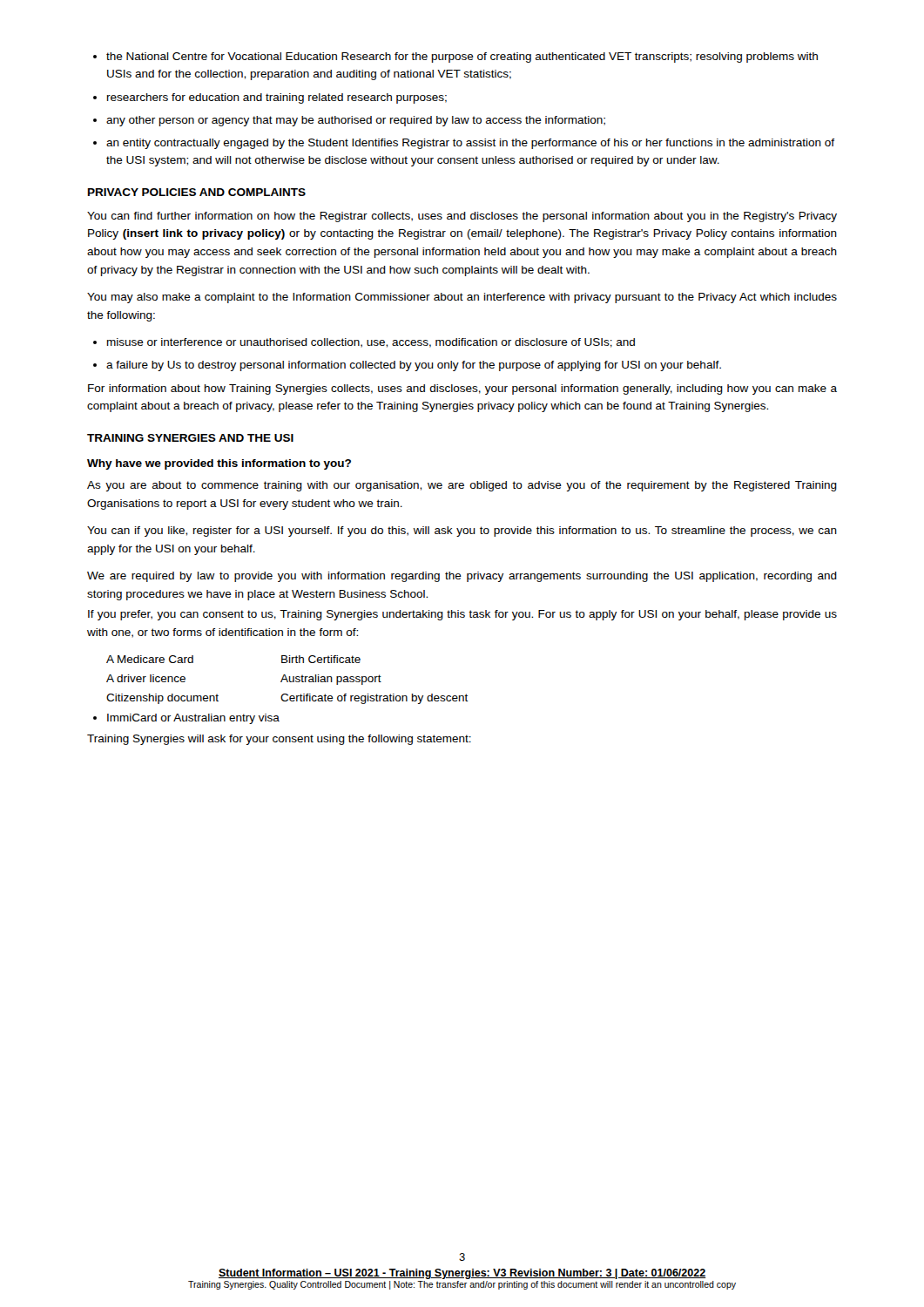Point to "TRAINING SYNERGIES AND THE USI"
Image resolution: width=924 pixels, height=1307 pixels.
pyautogui.click(x=190, y=438)
